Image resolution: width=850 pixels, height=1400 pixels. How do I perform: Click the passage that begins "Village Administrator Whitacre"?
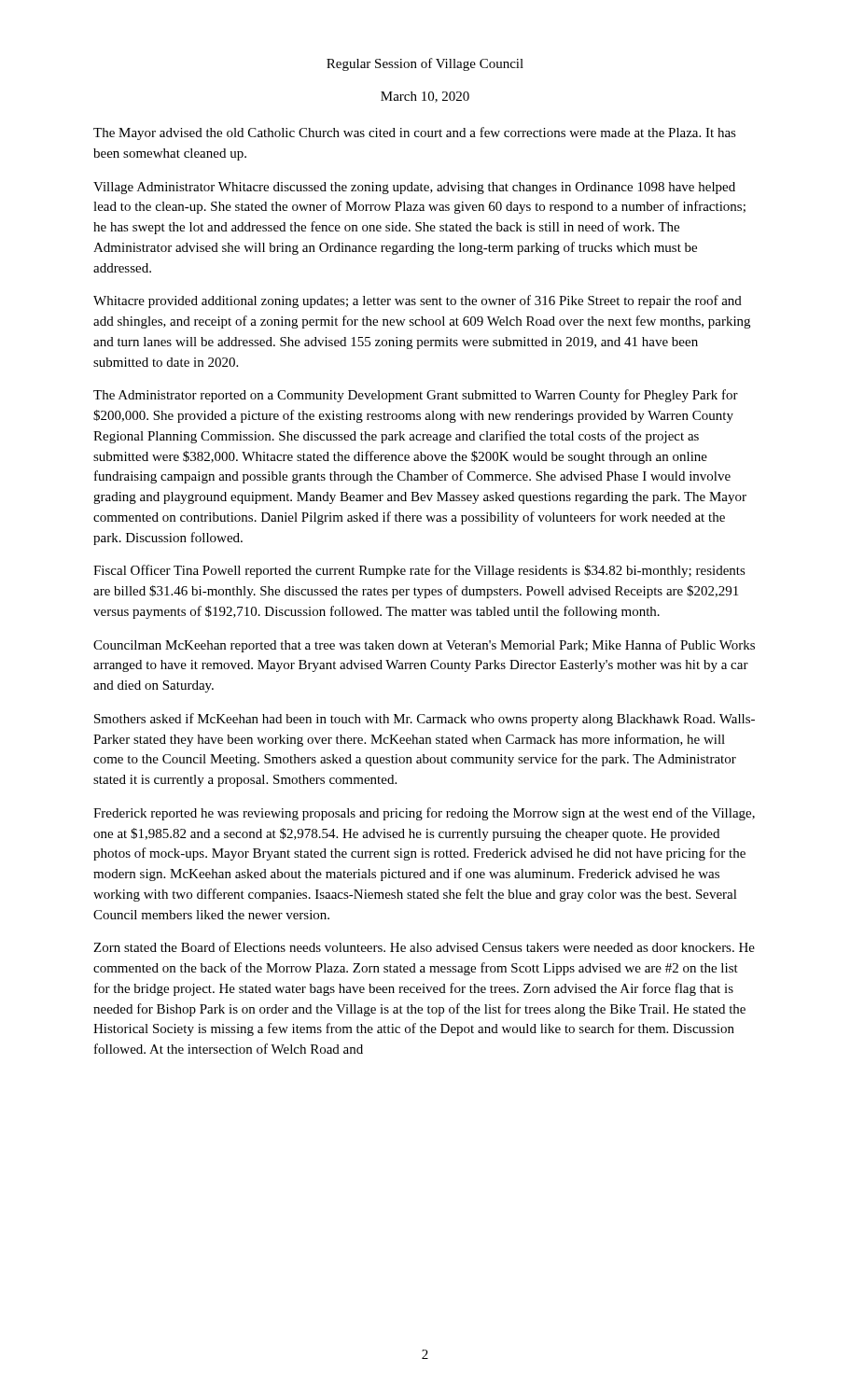tap(420, 227)
